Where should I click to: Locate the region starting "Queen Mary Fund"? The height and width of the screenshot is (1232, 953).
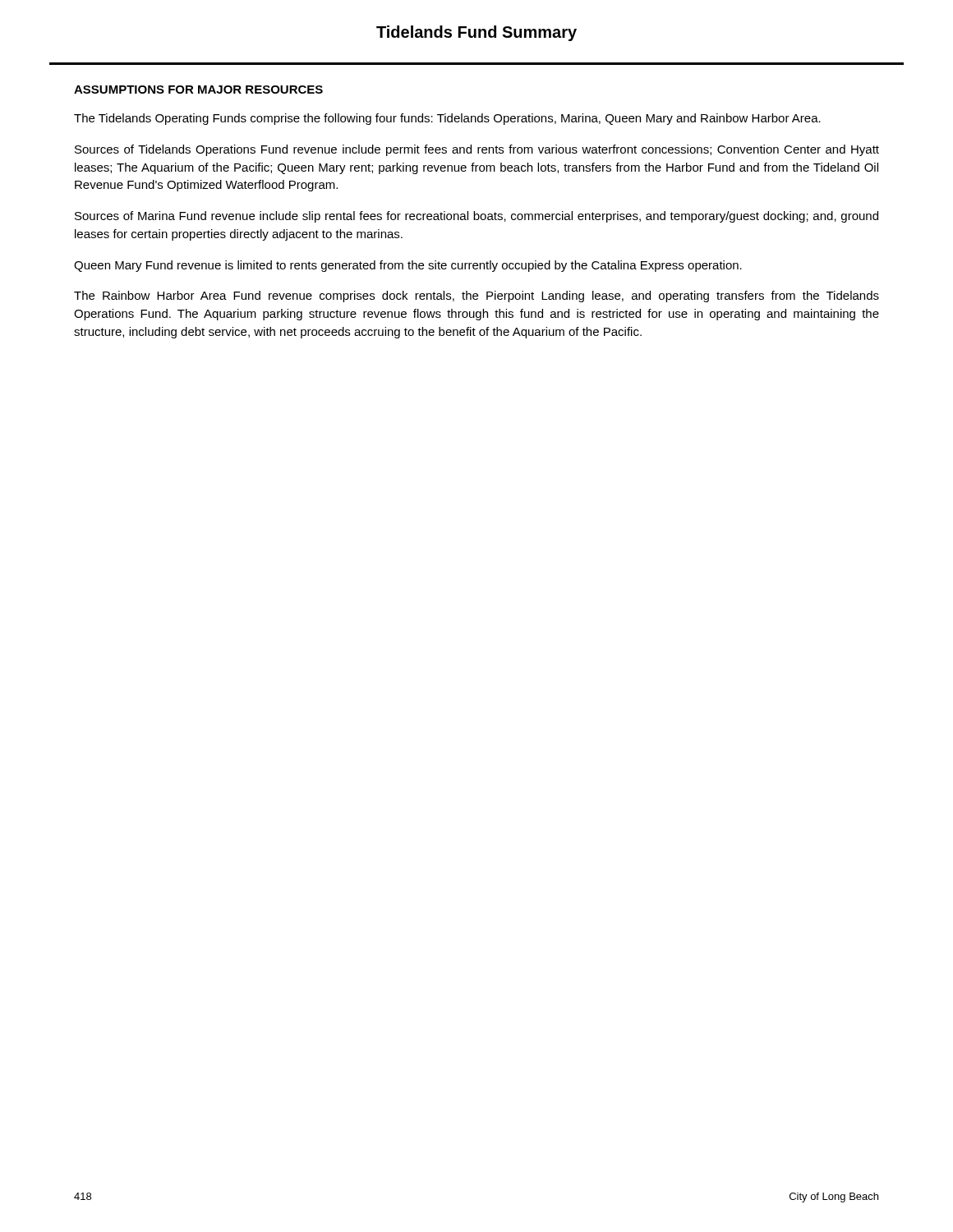click(408, 264)
